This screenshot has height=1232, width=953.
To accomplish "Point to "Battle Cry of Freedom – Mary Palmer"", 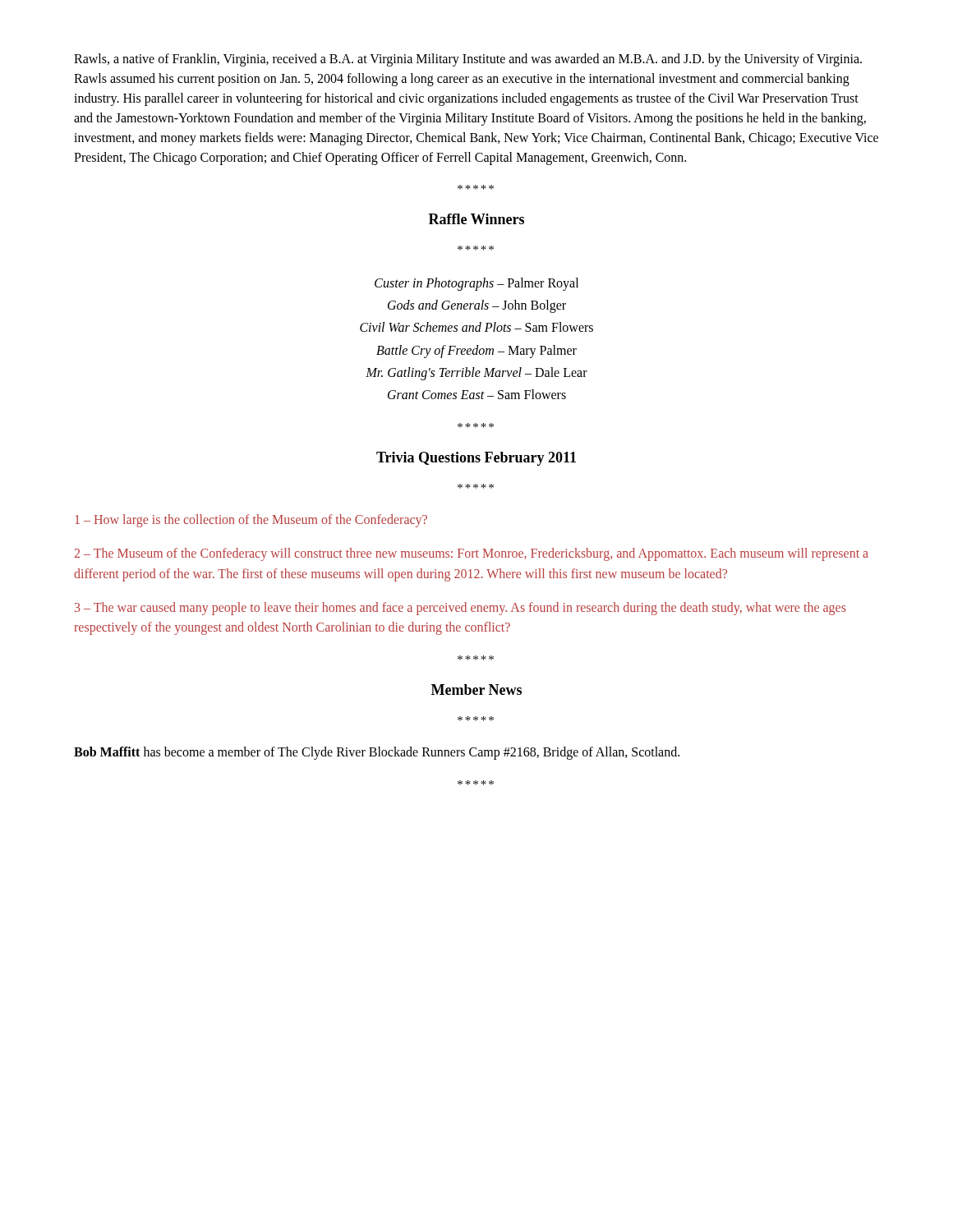I will tap(476, 350).
